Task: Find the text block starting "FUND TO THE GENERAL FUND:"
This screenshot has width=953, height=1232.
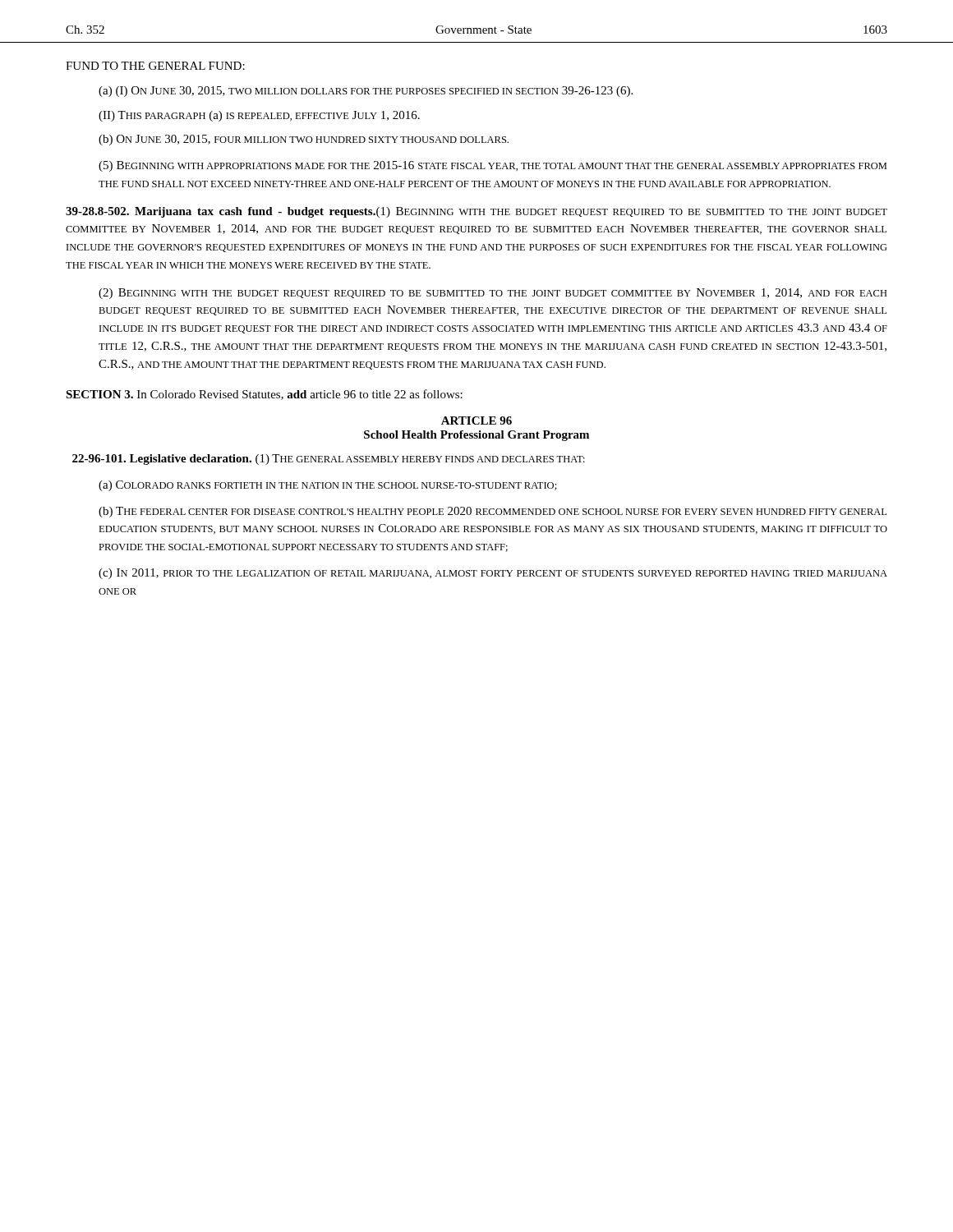Action: (x=155, y=66)
